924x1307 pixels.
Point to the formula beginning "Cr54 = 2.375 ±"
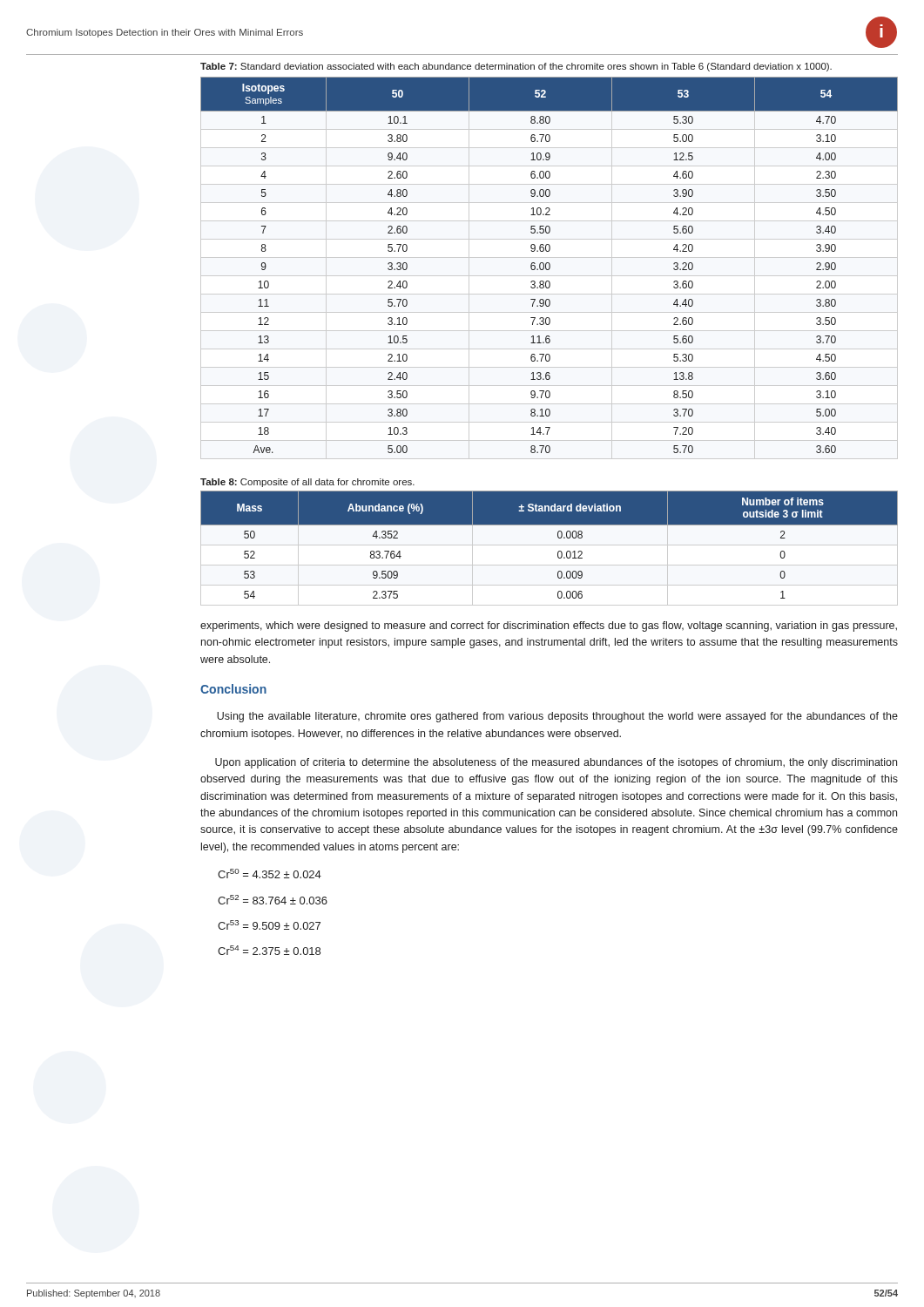(269, 951)
